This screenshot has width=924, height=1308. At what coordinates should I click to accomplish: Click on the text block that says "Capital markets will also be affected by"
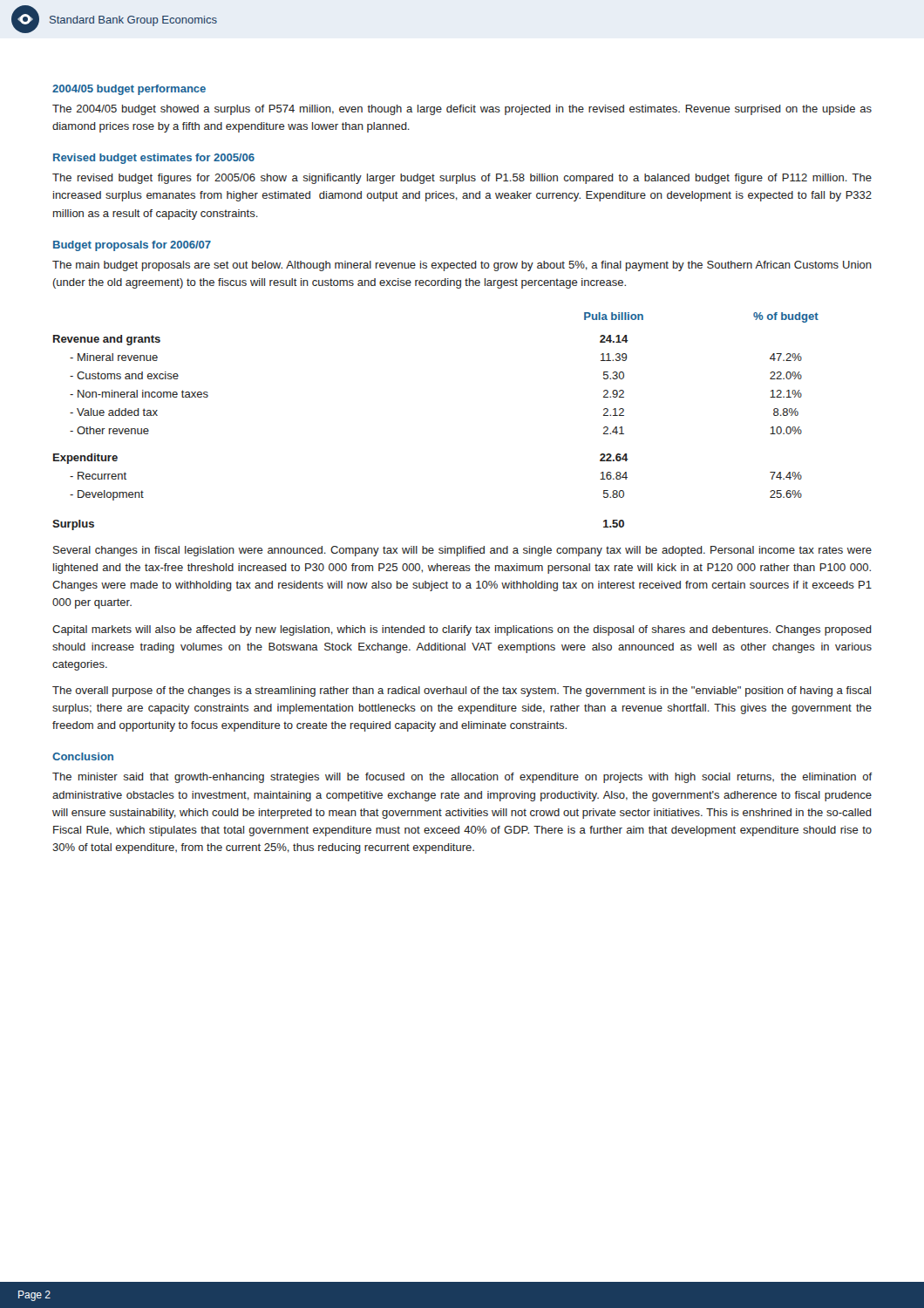(462, 646)
